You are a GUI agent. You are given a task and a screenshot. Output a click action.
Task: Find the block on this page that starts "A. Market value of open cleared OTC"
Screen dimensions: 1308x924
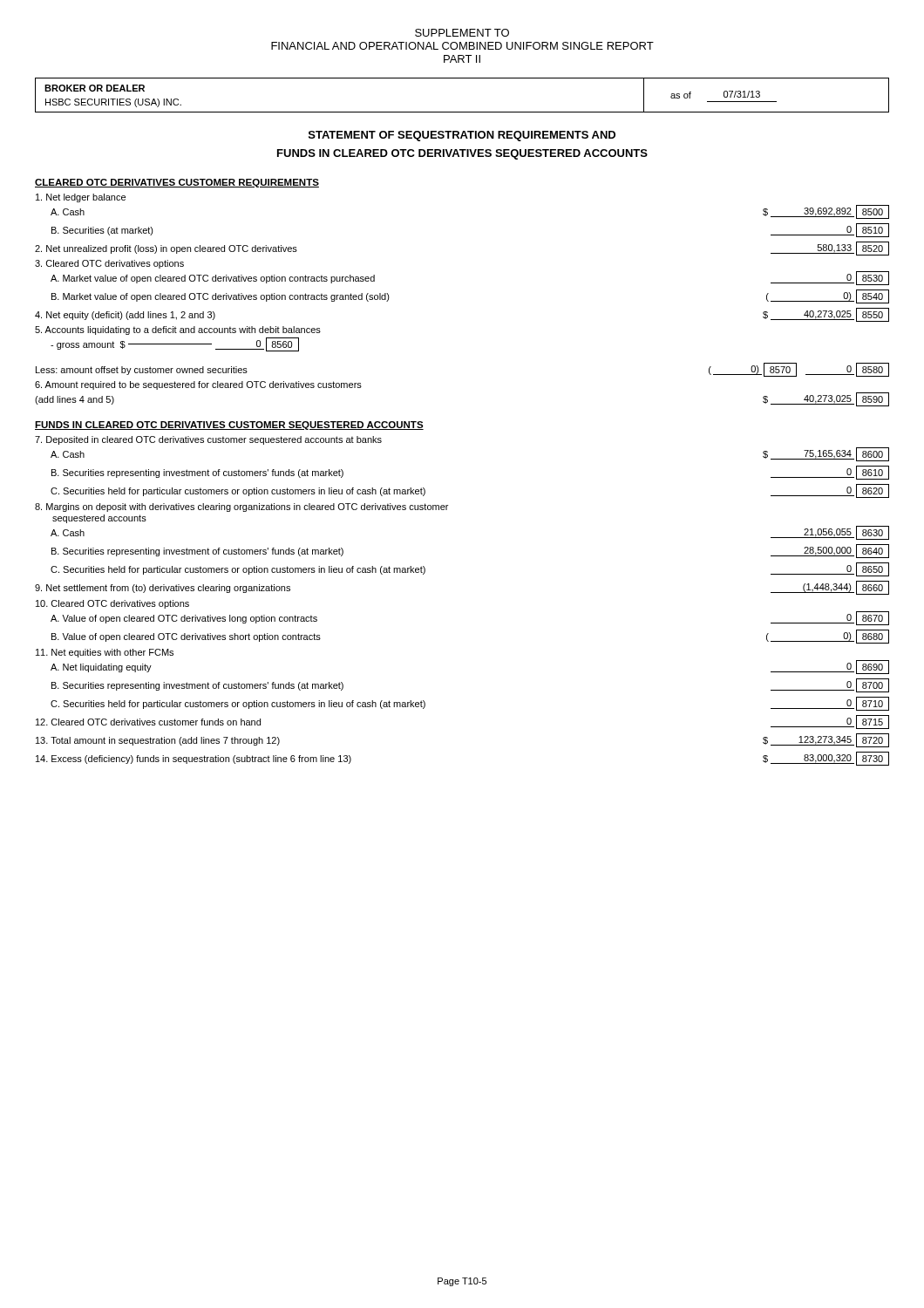(213, 278)
